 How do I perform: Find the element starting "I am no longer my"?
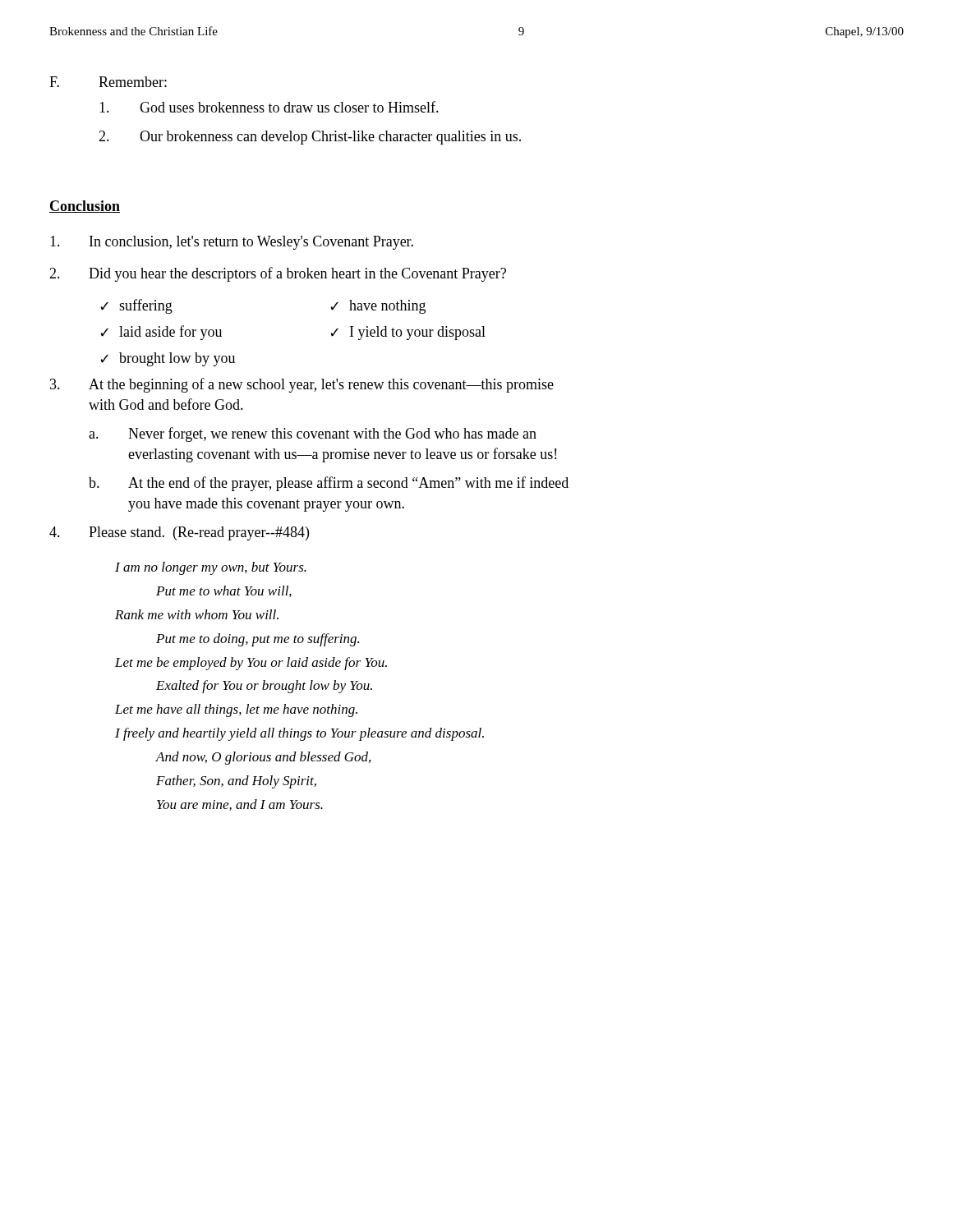coord(211,568)
